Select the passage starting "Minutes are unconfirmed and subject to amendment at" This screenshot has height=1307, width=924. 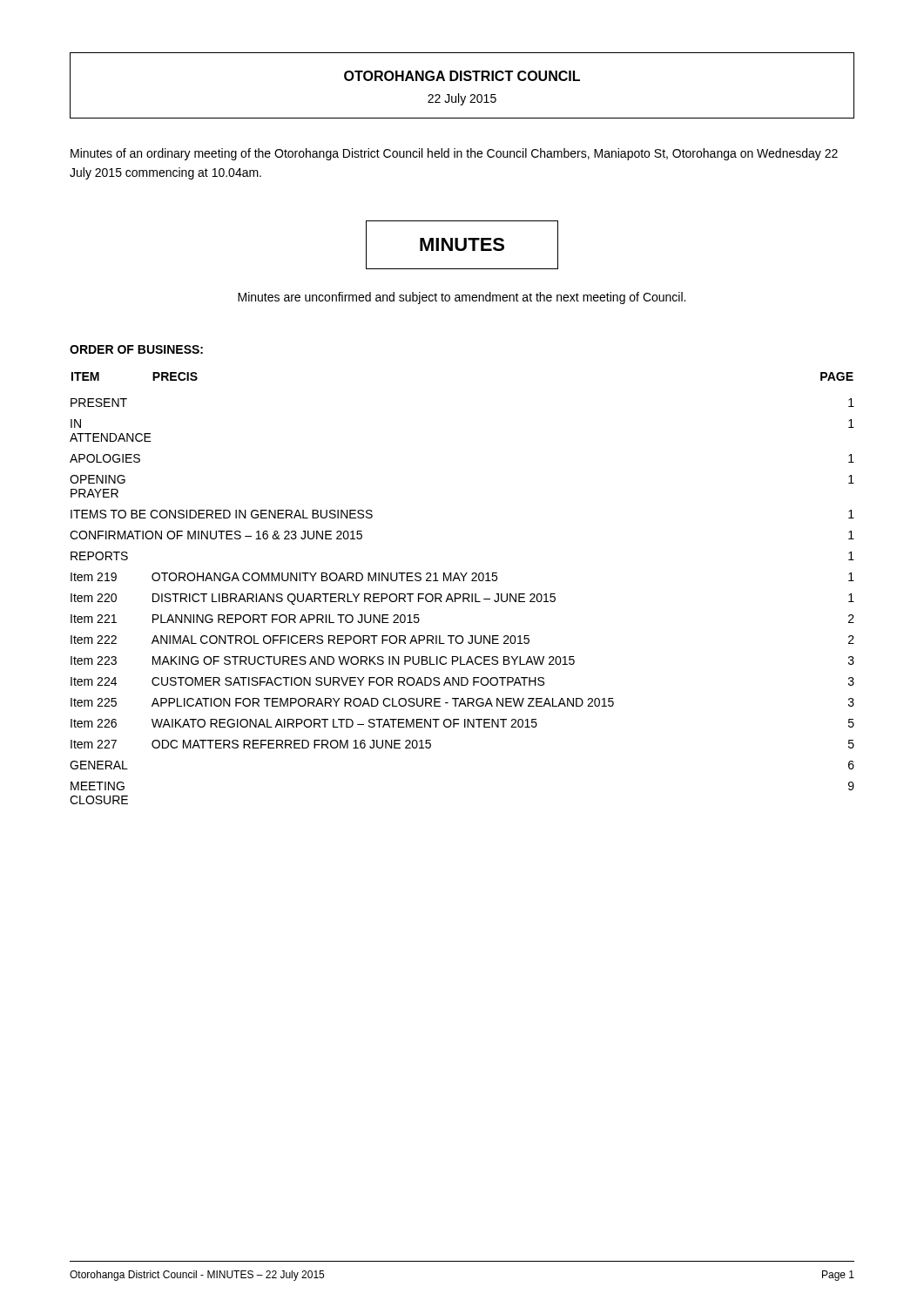point(462,297)
